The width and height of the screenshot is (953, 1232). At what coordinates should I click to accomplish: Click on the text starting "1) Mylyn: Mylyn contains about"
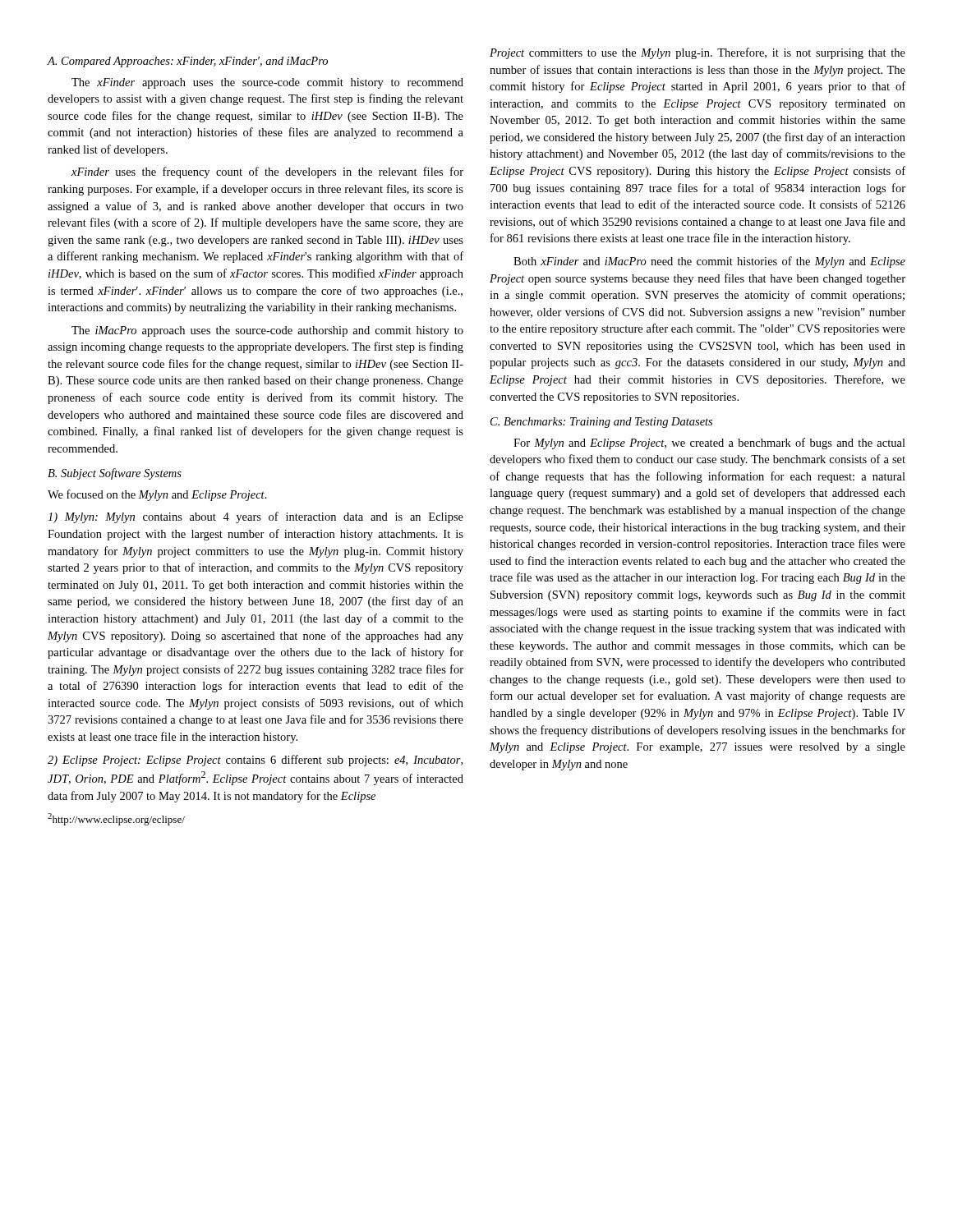(255, 627)
